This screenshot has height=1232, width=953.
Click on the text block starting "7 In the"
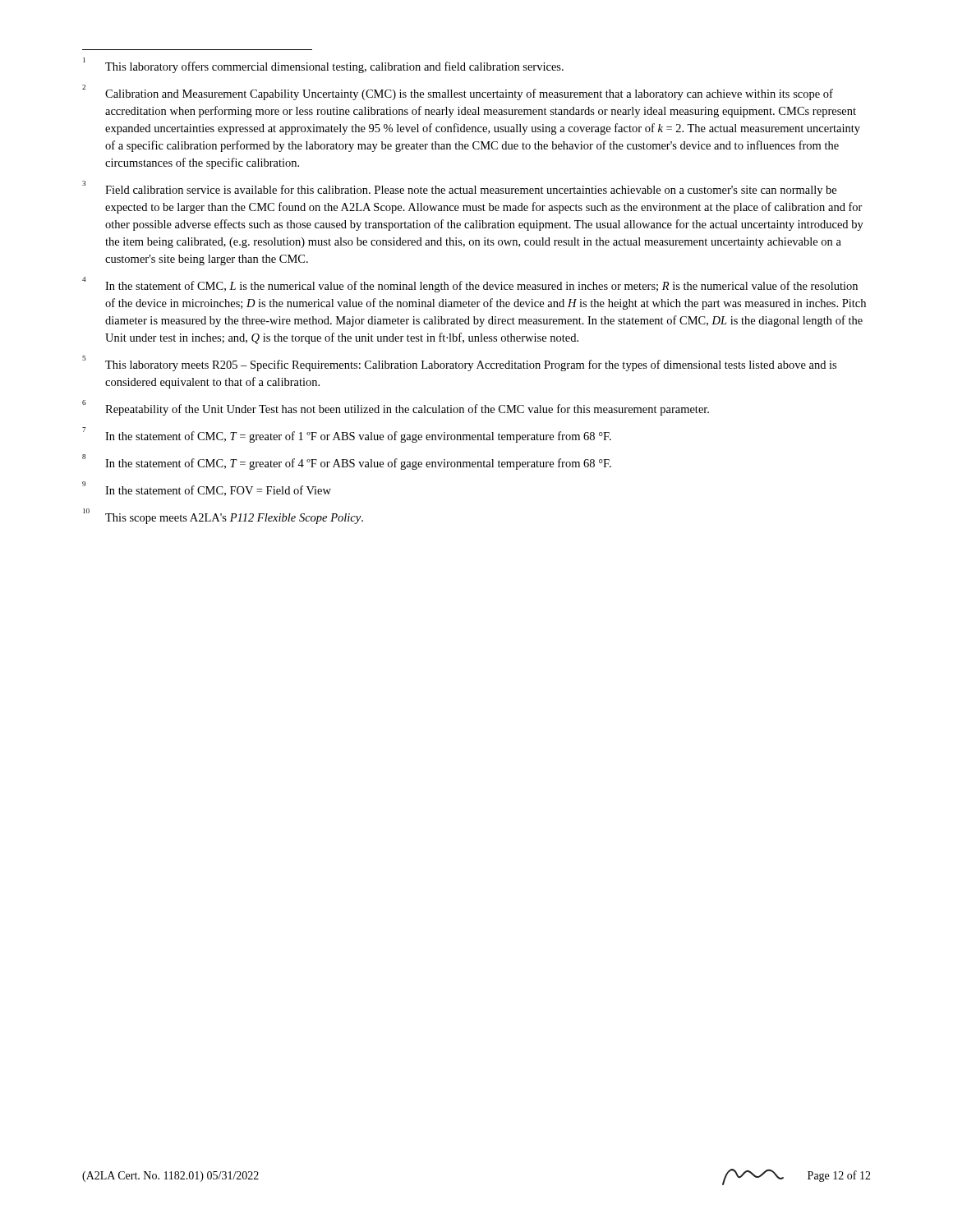click(476, 437)
